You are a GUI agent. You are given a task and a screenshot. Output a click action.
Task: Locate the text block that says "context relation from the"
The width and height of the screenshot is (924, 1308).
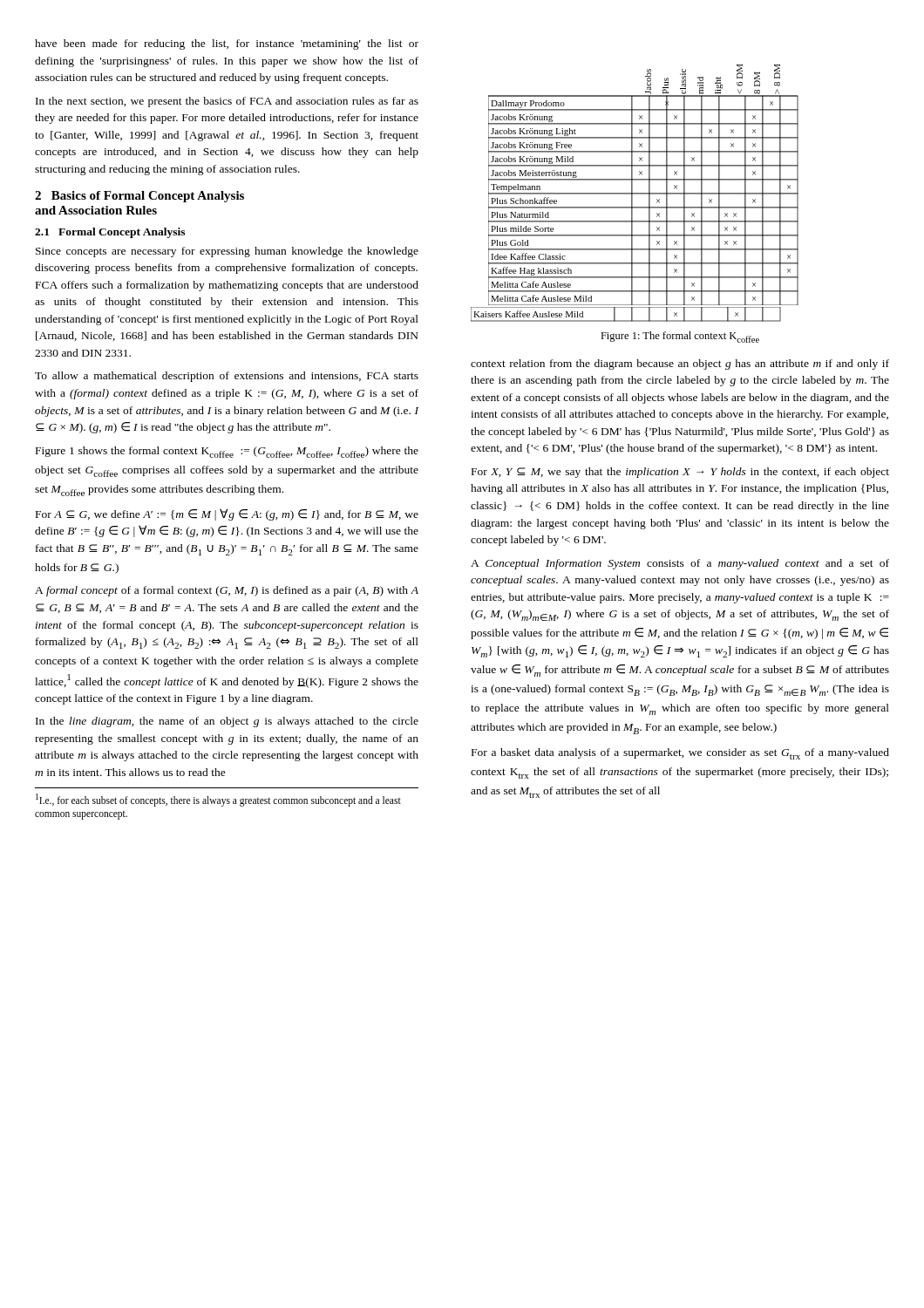pyautogui.click(x=680, y=578)
